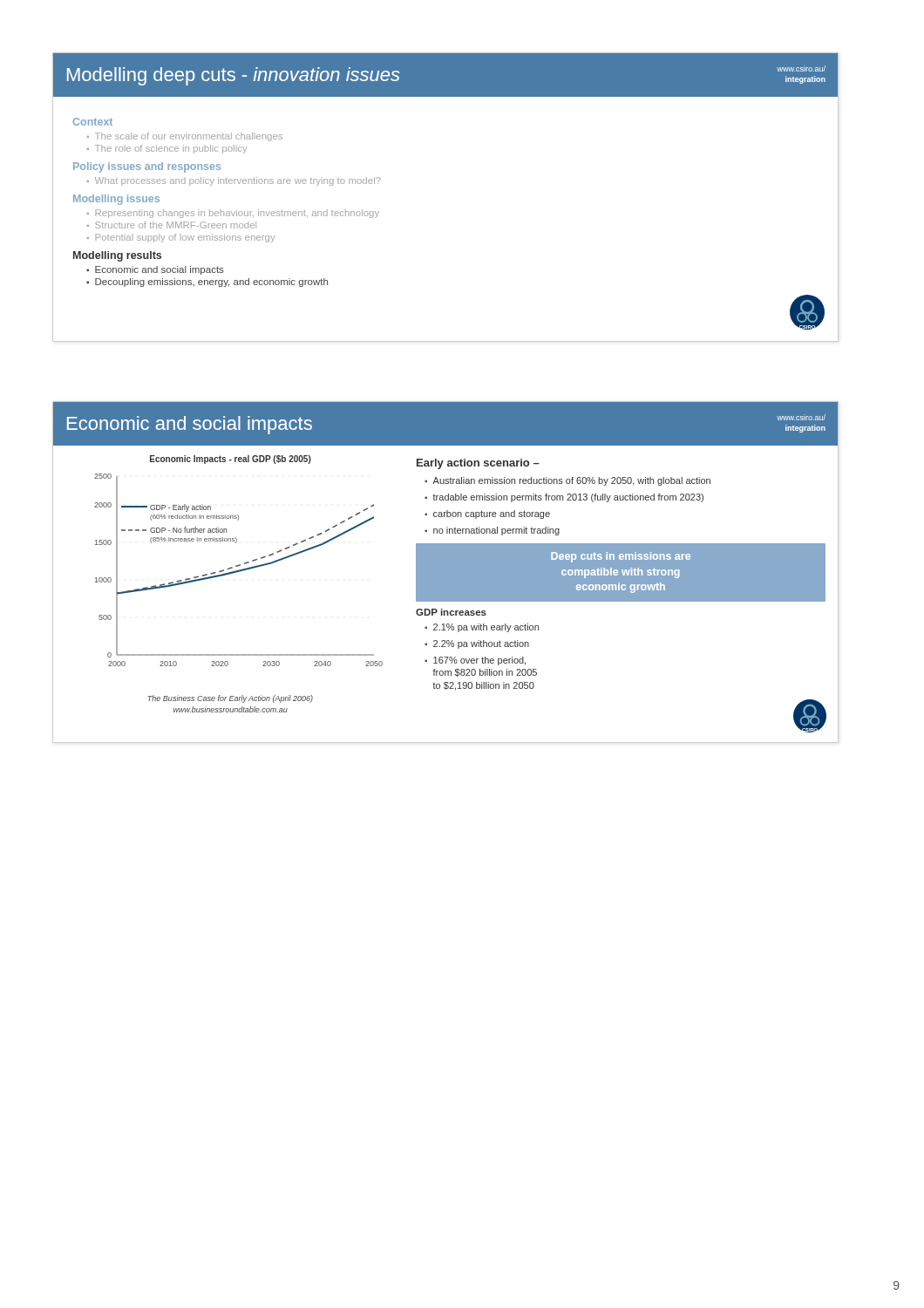Locate the line chart

(230, 579)
